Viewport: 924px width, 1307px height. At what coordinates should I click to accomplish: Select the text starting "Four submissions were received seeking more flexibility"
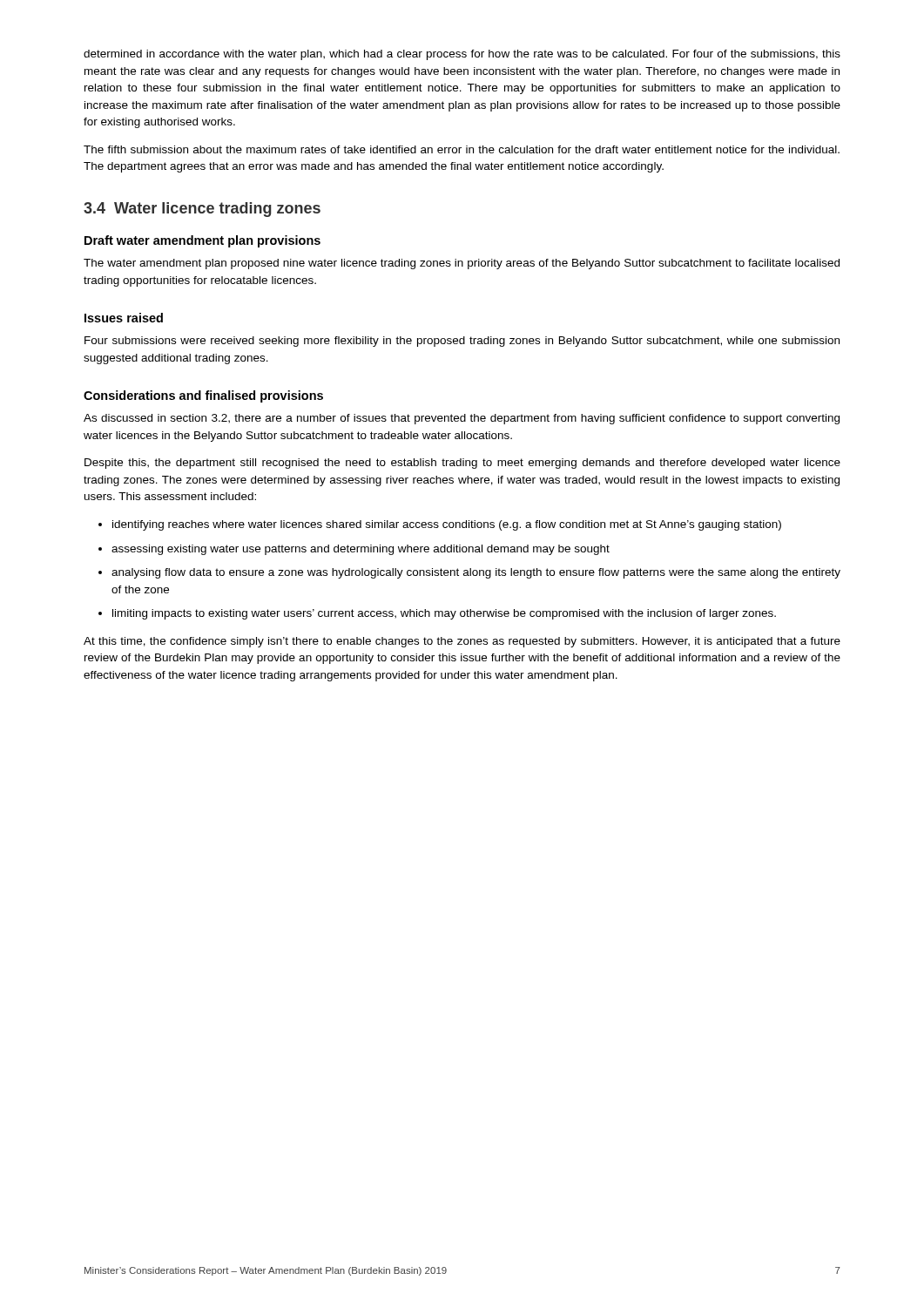pyautogui.click(x=462, y=349)
